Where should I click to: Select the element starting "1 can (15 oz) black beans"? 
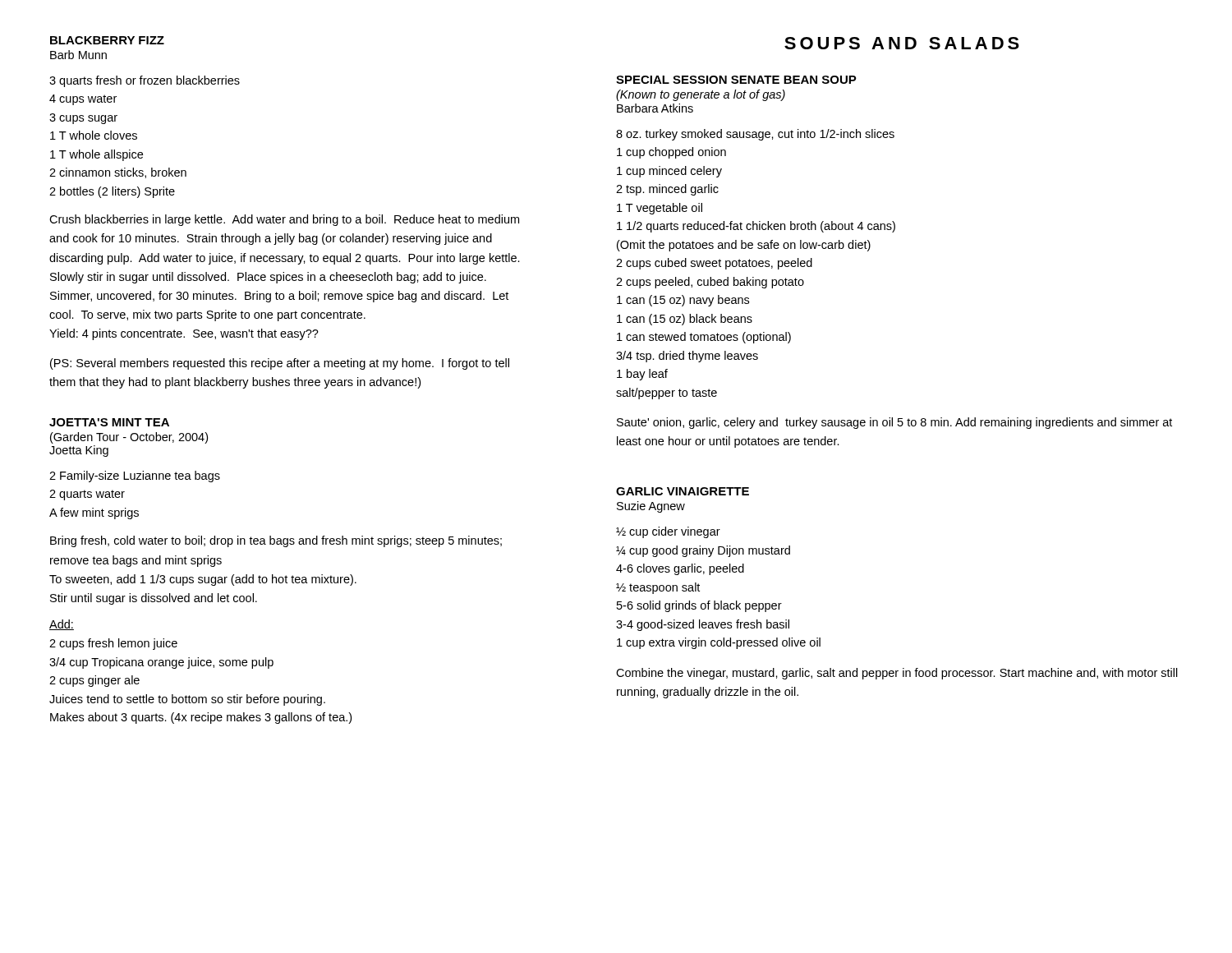click(684, 318)
